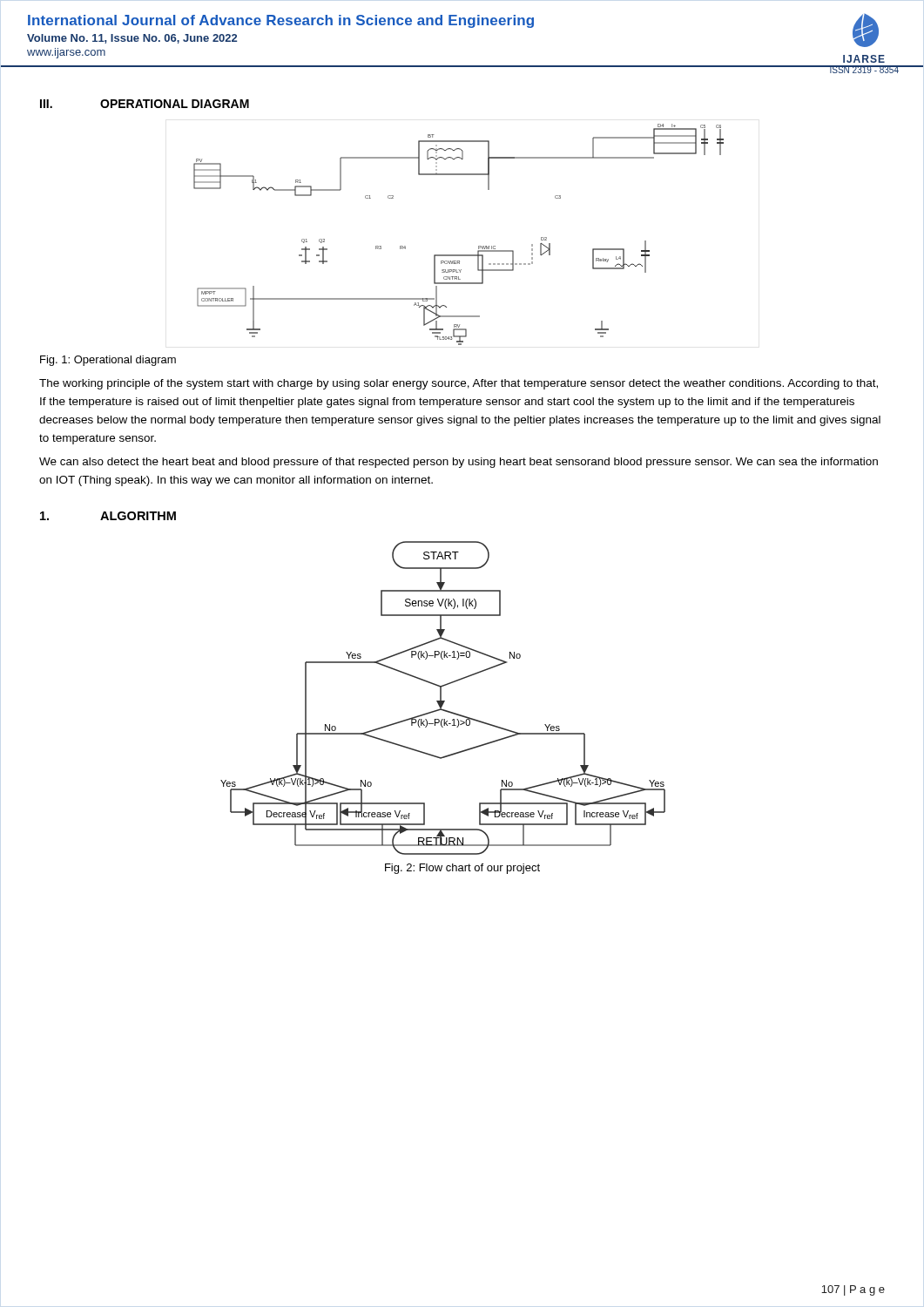Select the flowchart
924x1307 pixels.
[x=462, y=694]
